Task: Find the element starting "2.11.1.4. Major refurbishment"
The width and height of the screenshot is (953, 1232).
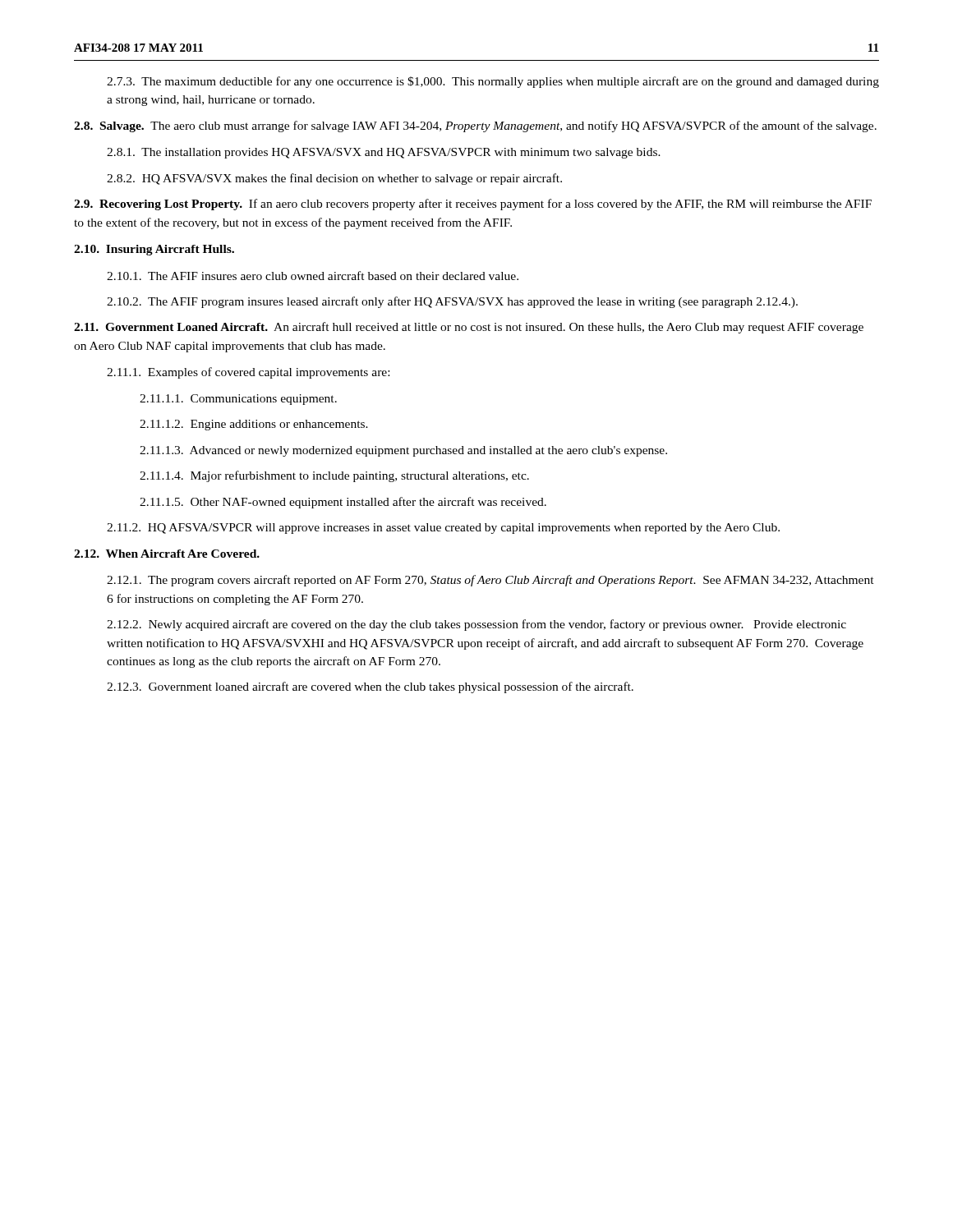Action: click(509, 476)
